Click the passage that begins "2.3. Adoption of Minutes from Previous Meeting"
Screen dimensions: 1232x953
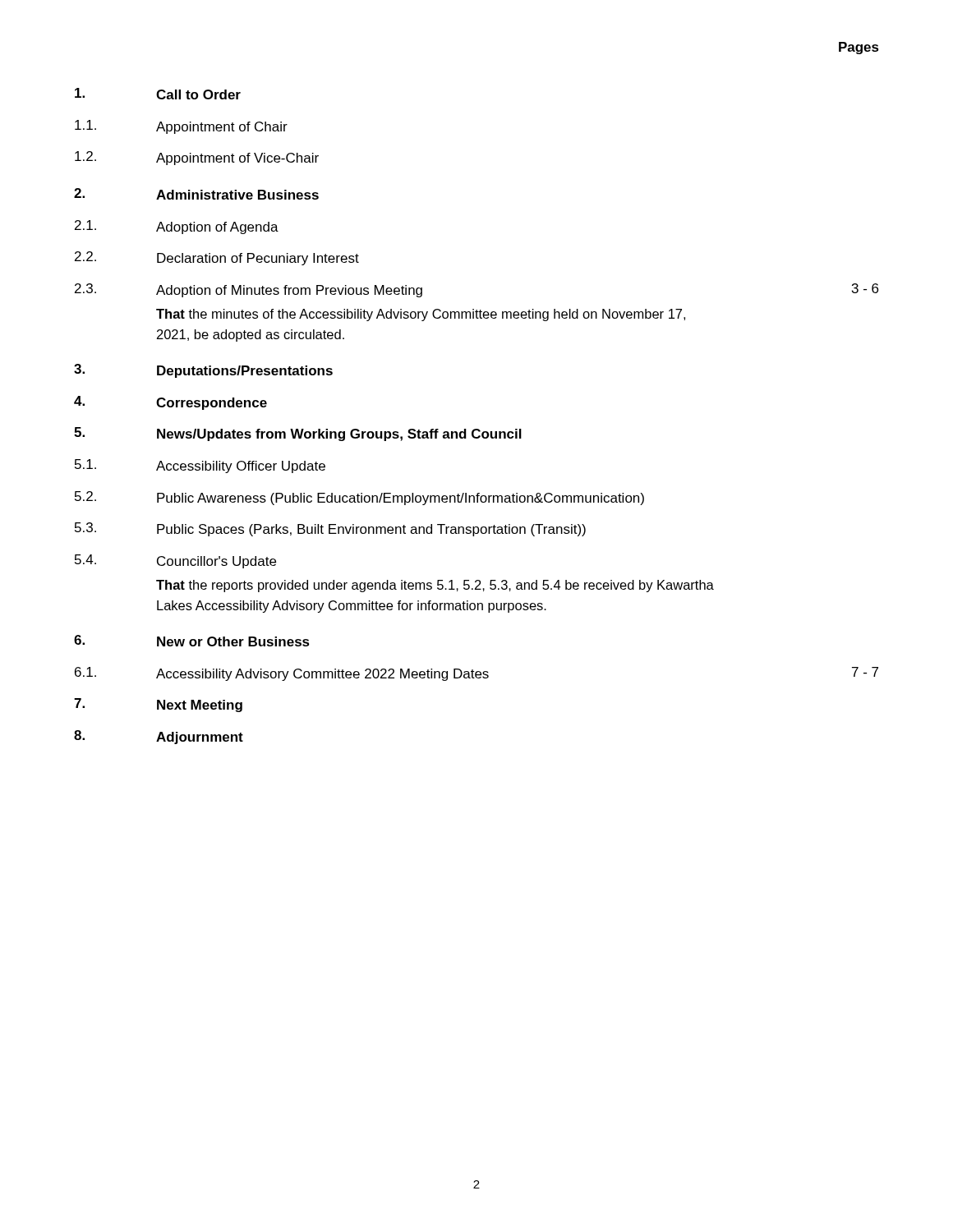click(x=89, y=289)
